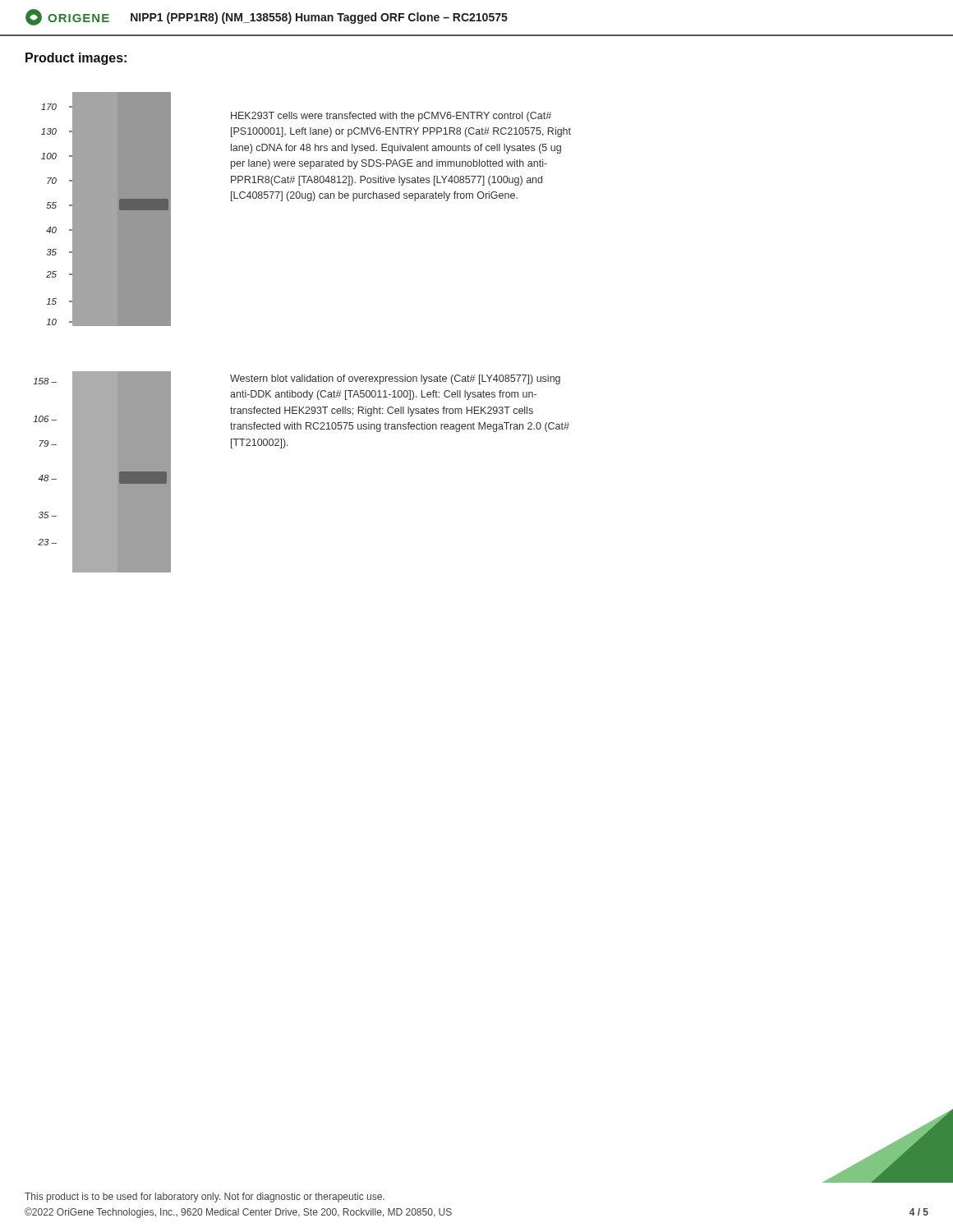Select the text block that reads "HEK293T cells were transfected with the"
This screenshot has width=953, height=1232.
(401, 156)
